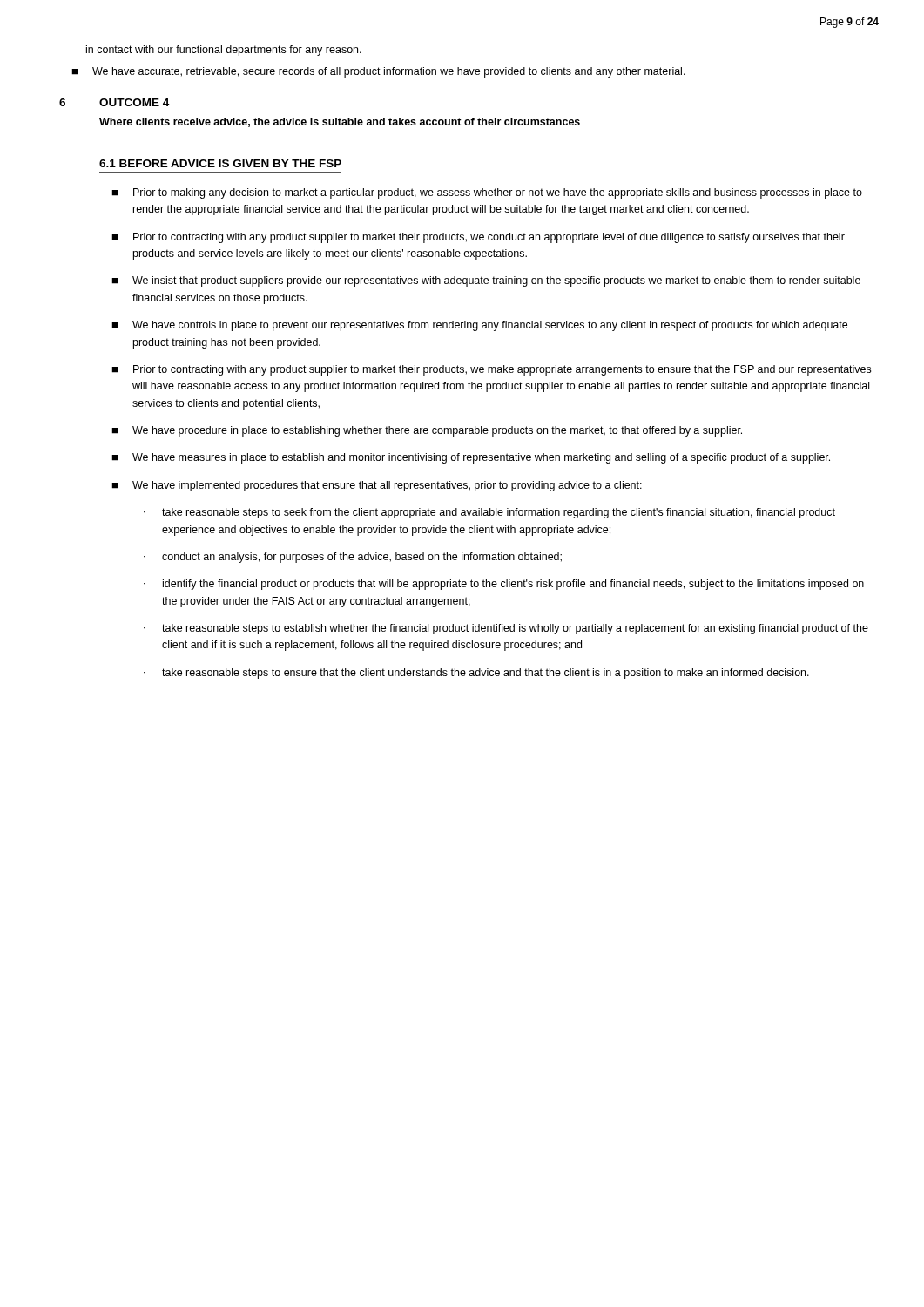Locate the block of text that opens with "· take reasonable steps to seek from the"
The width and height of the screenshot is (924, 1307).
point(511,521)
